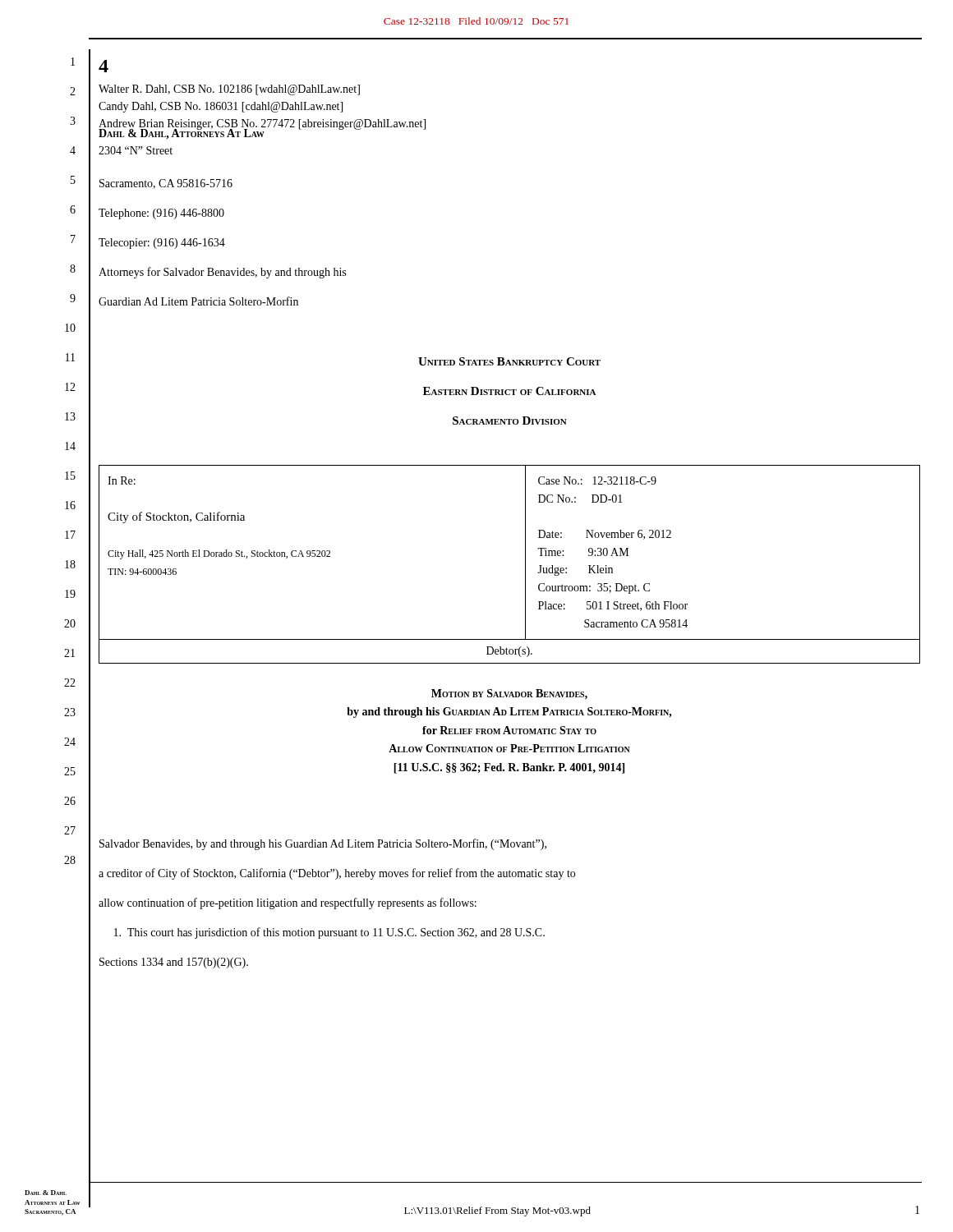This screenshot has height=1232, width=953.
Task: Locate the element starting "Guardian Ad Litem Patricia"
Action: tap(199, 302)
